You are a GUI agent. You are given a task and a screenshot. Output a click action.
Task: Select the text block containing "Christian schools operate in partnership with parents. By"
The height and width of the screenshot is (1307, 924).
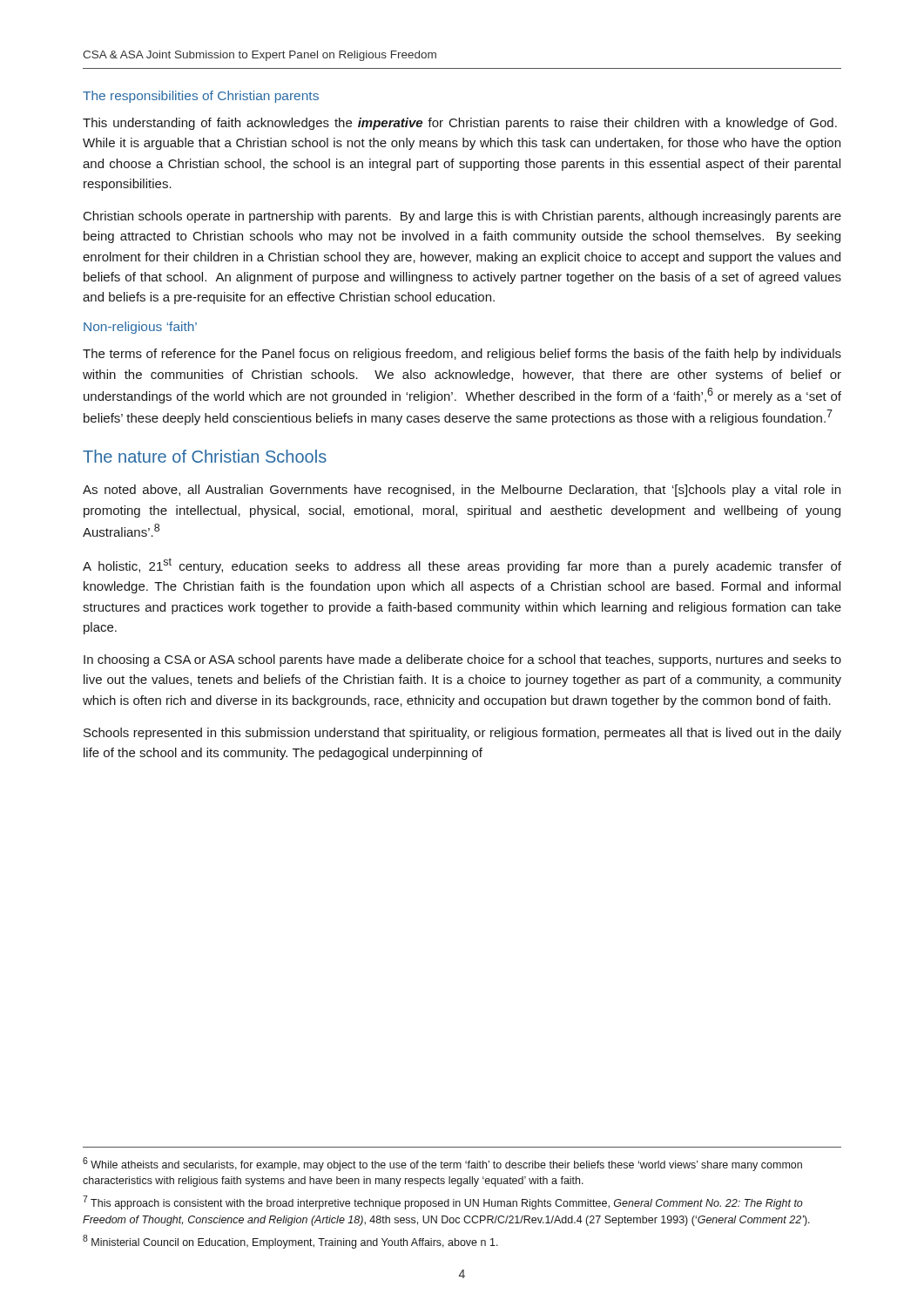tap(462, 256)
